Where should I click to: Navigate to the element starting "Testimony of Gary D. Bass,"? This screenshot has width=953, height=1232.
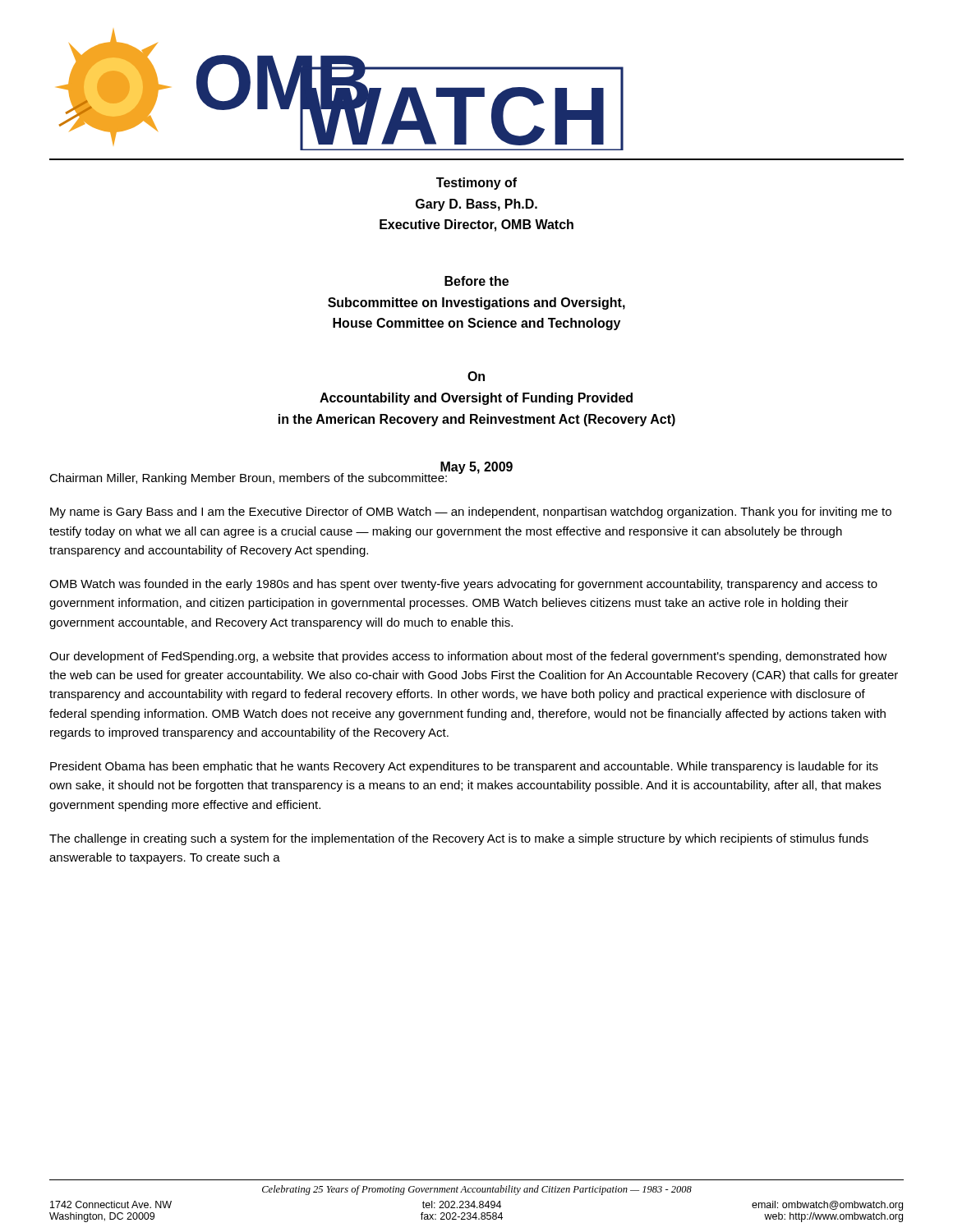point(476,204)
